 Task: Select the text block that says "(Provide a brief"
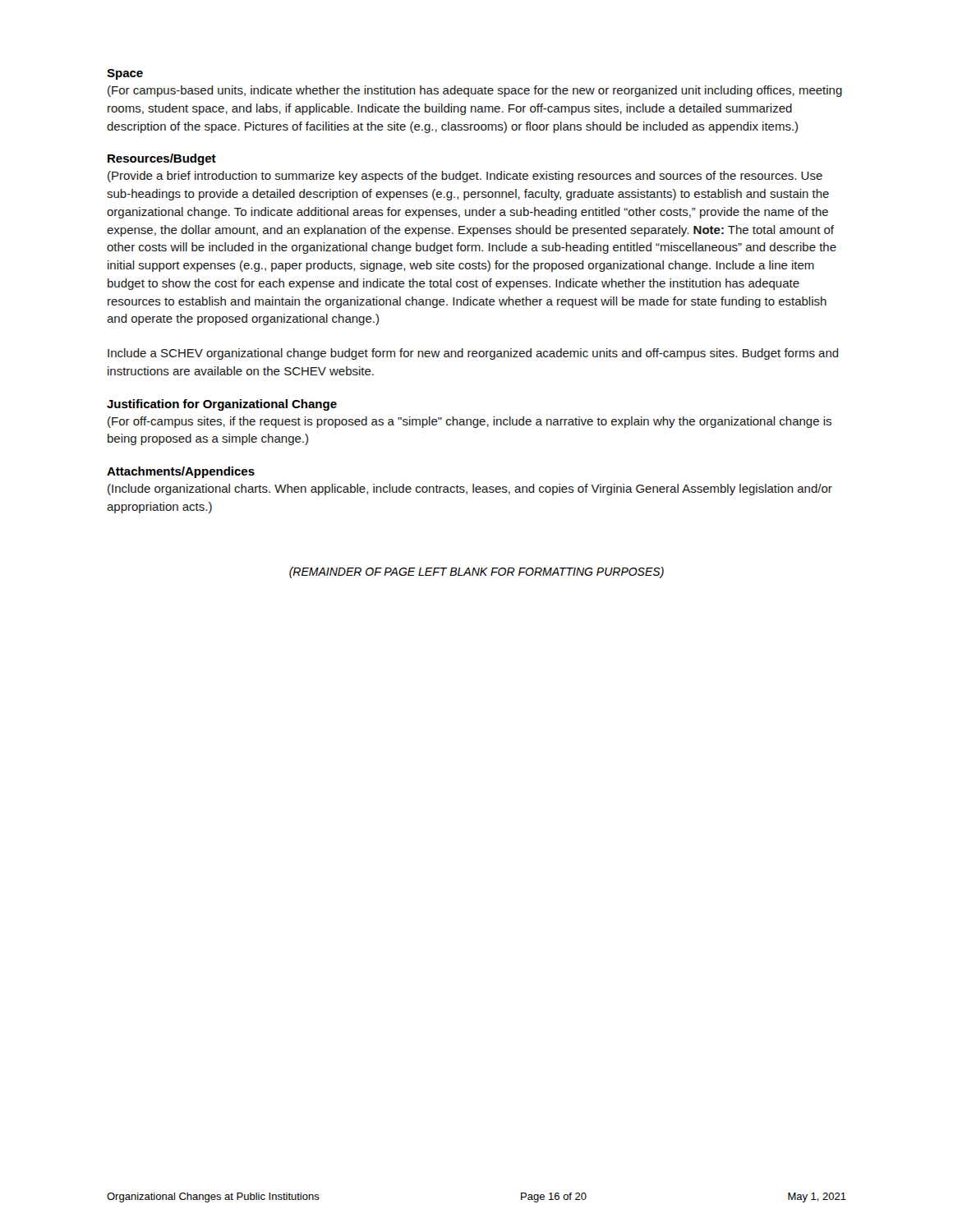click(x=472, y=247)
